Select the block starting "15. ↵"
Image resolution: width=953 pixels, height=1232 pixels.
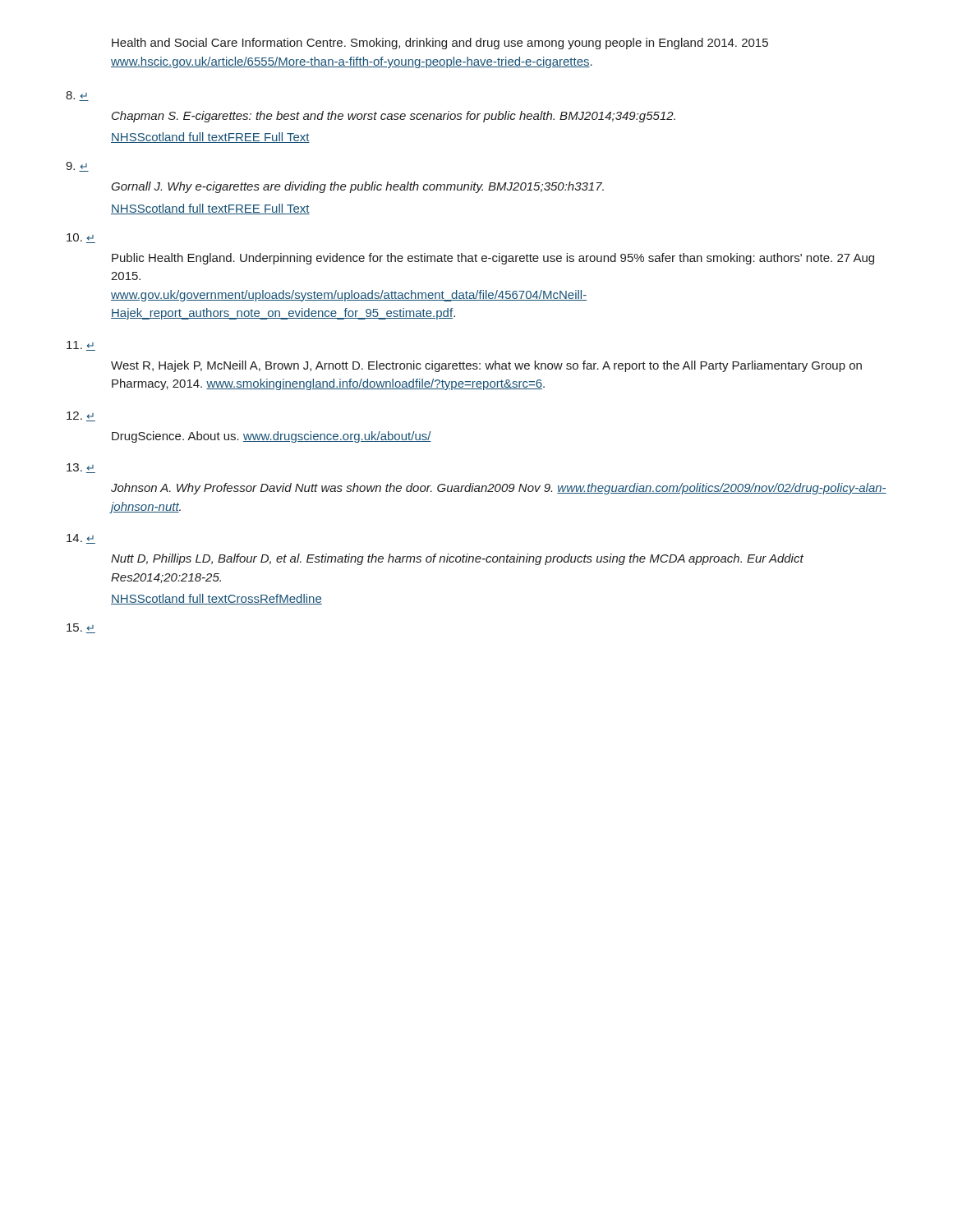pyautogui.click(x=80, y=627)
